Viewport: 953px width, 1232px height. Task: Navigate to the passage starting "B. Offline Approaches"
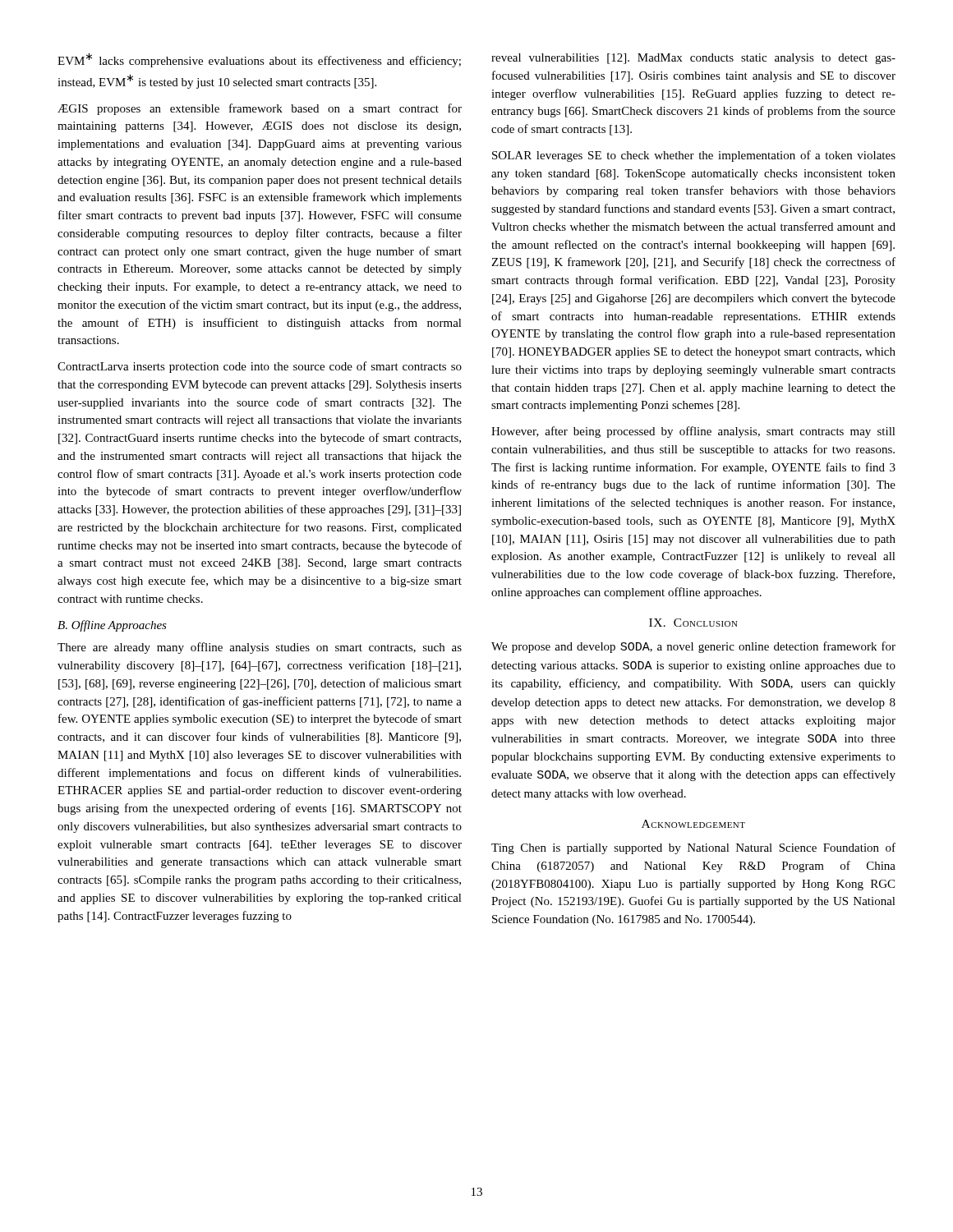[x=112, y=626]
